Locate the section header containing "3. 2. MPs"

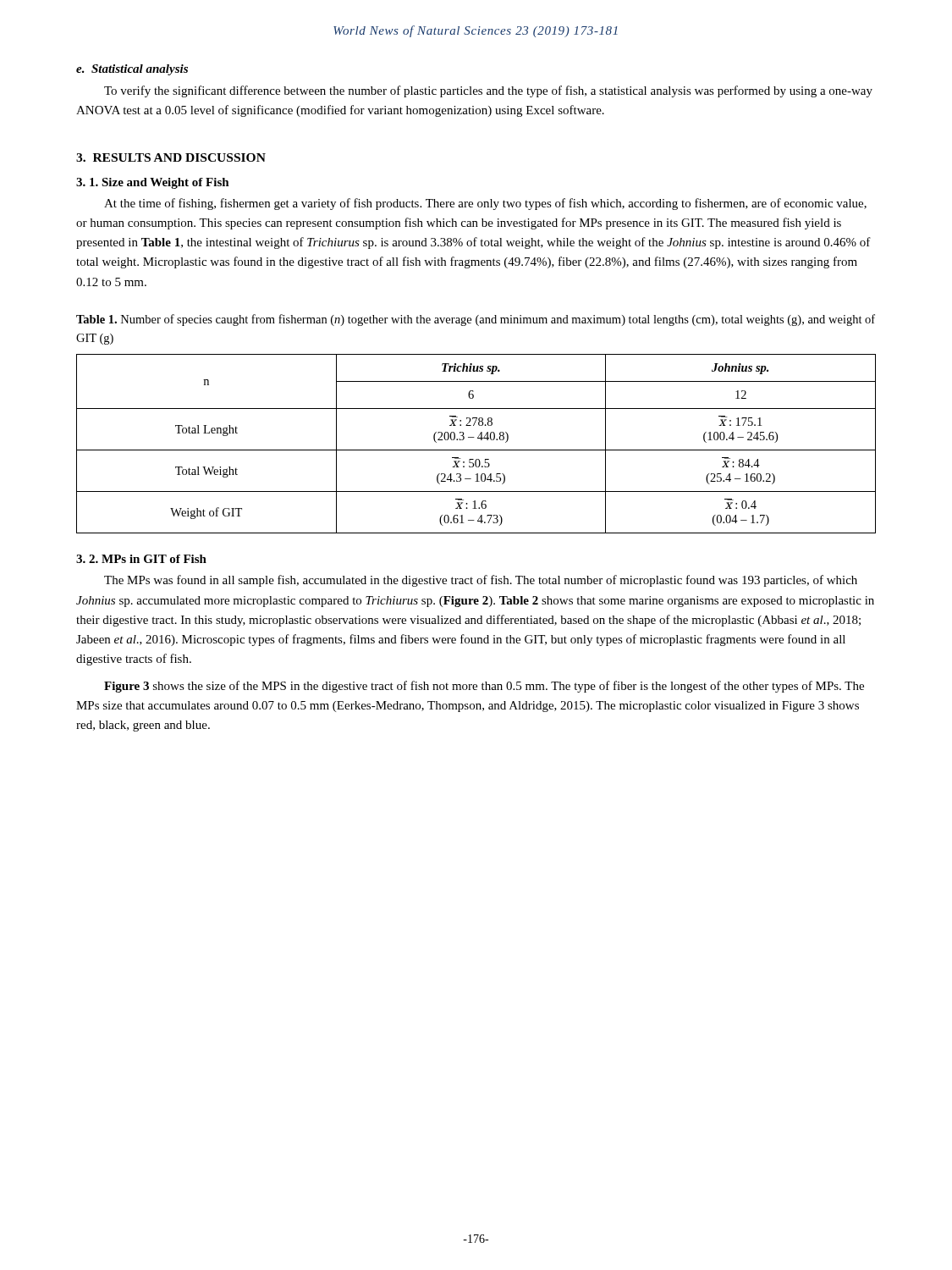(141, 559)
